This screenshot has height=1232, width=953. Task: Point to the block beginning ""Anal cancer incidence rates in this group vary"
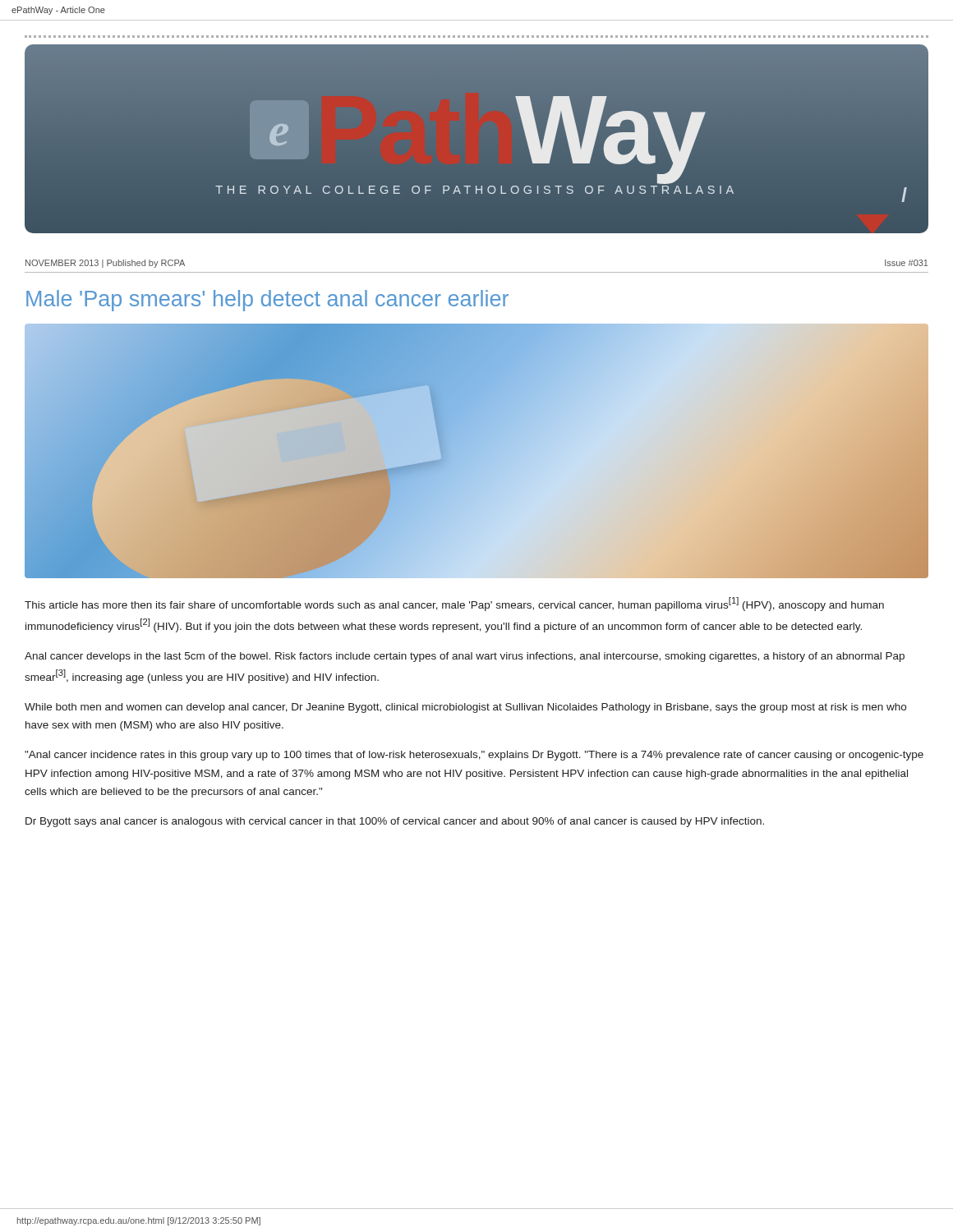click(x=474, y=773)
